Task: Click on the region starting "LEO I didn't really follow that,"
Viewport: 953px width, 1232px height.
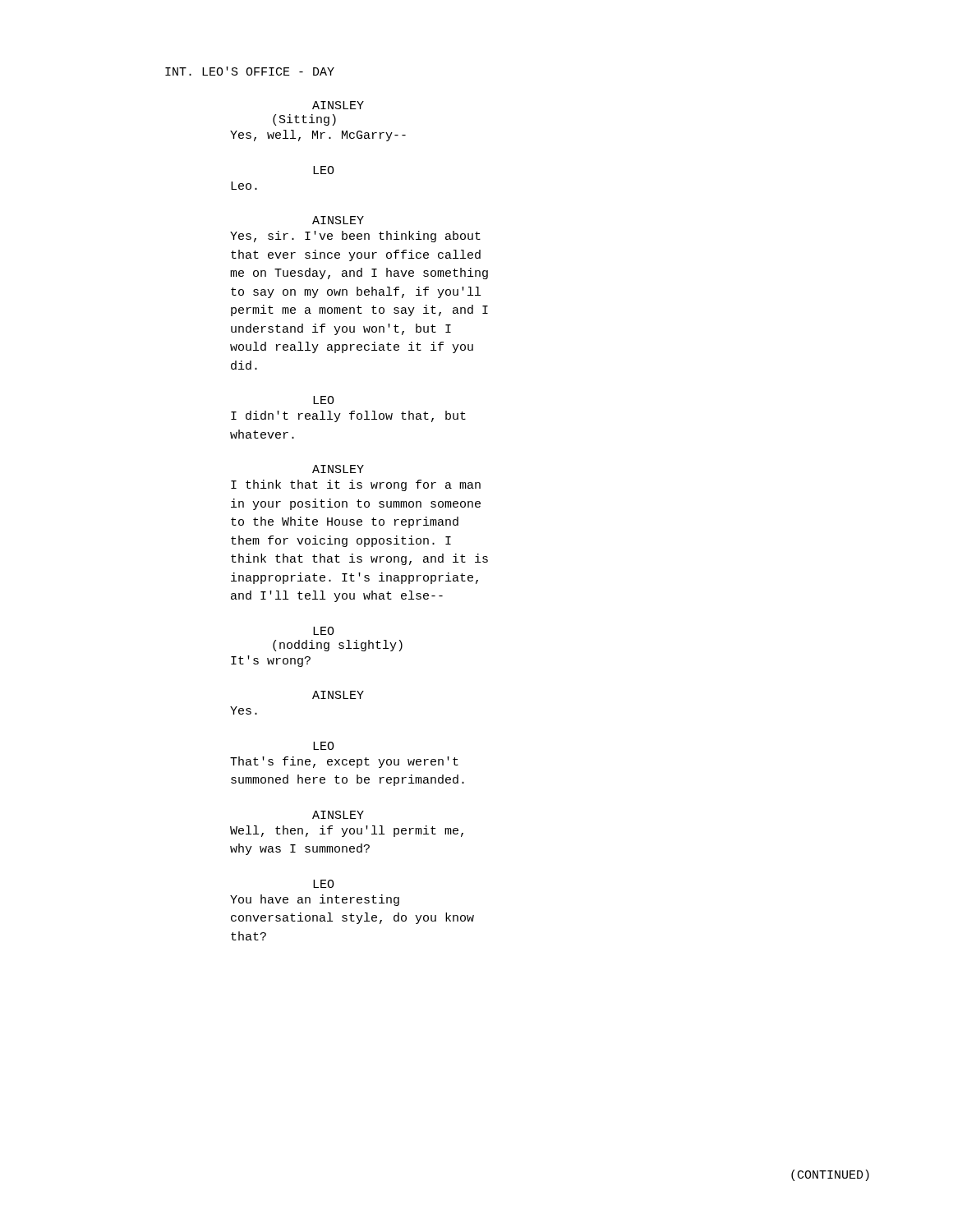Action: 324,400
